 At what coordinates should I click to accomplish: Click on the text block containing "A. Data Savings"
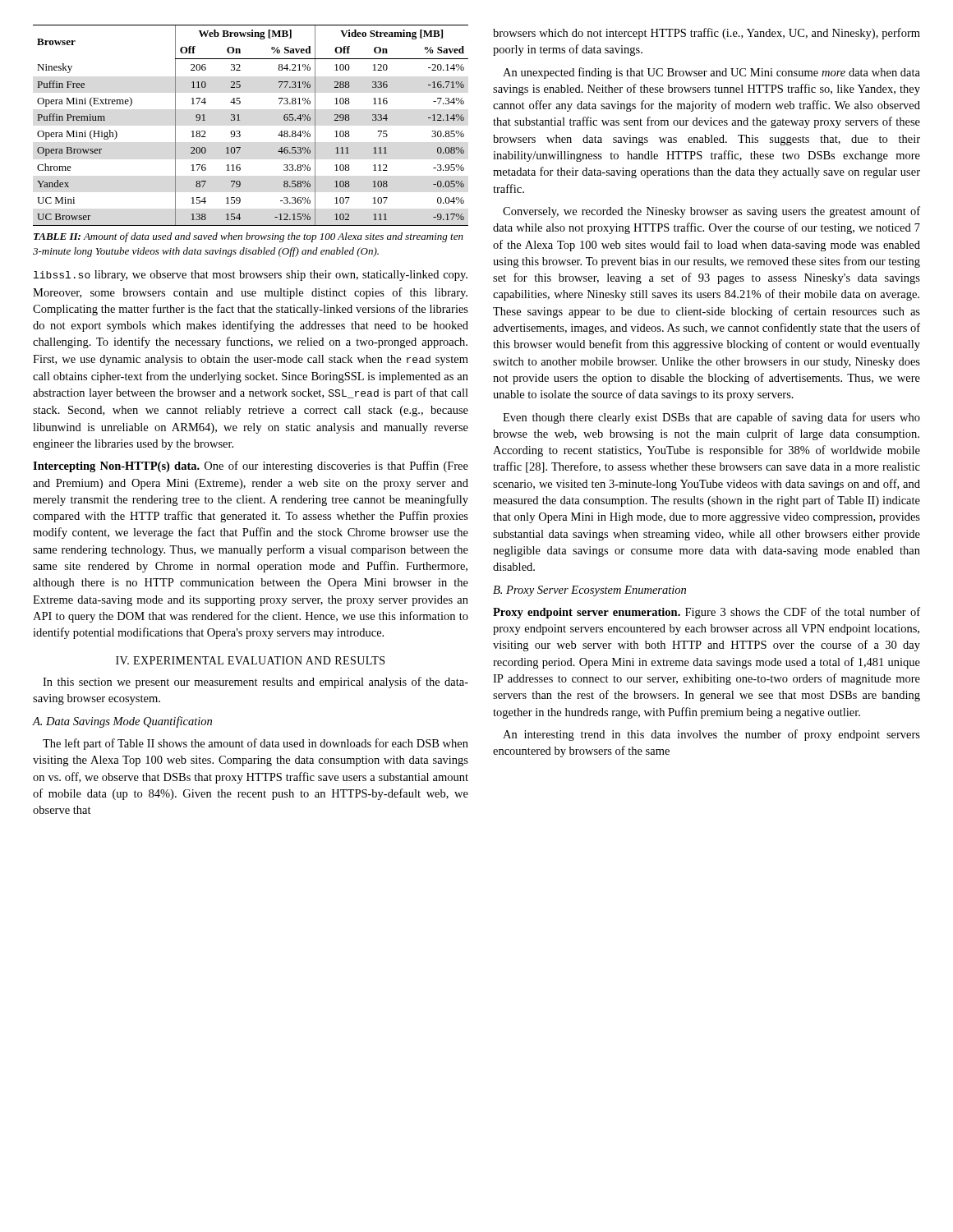(x=122, y=722)
